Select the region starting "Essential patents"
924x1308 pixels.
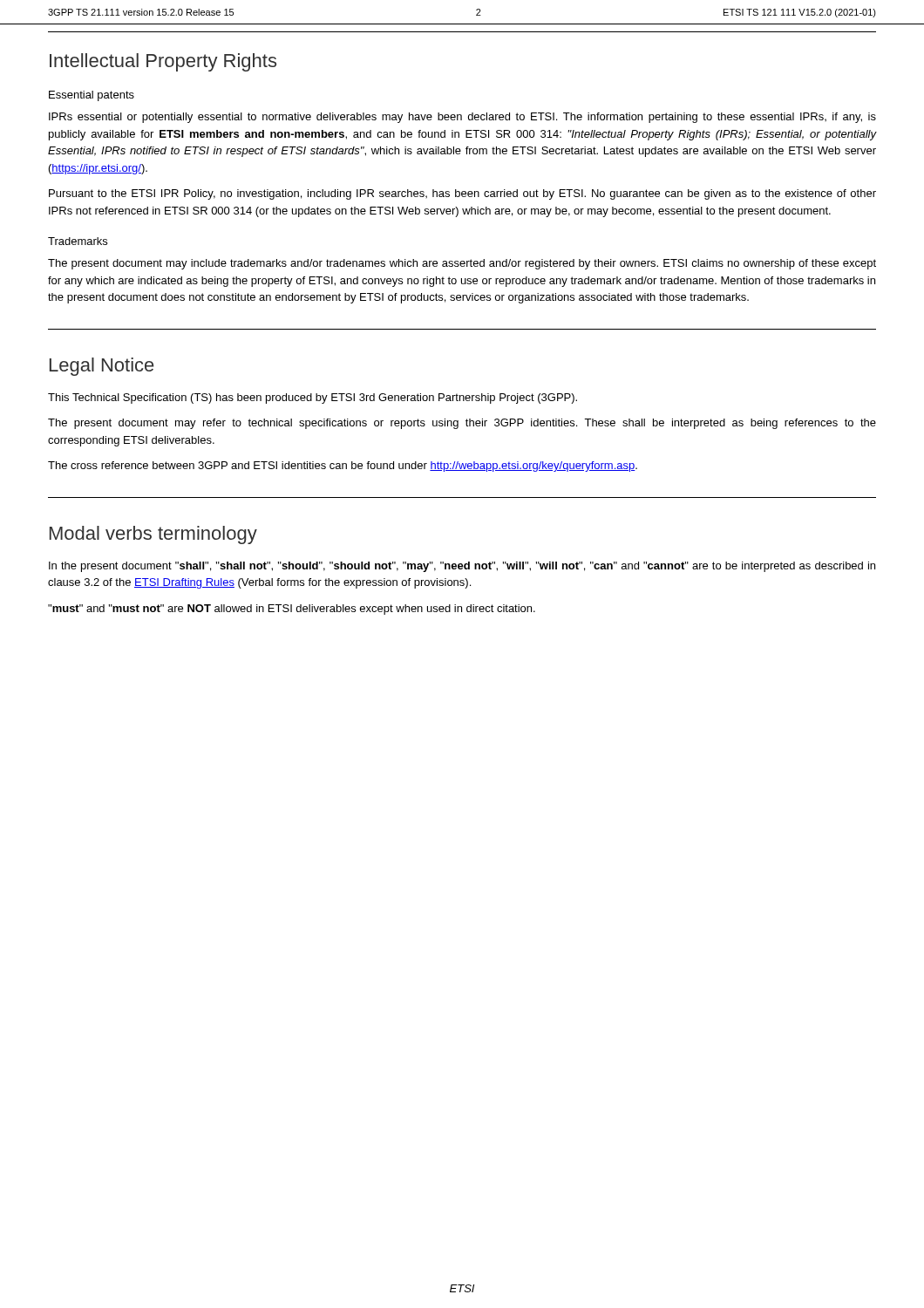point(91,95)
